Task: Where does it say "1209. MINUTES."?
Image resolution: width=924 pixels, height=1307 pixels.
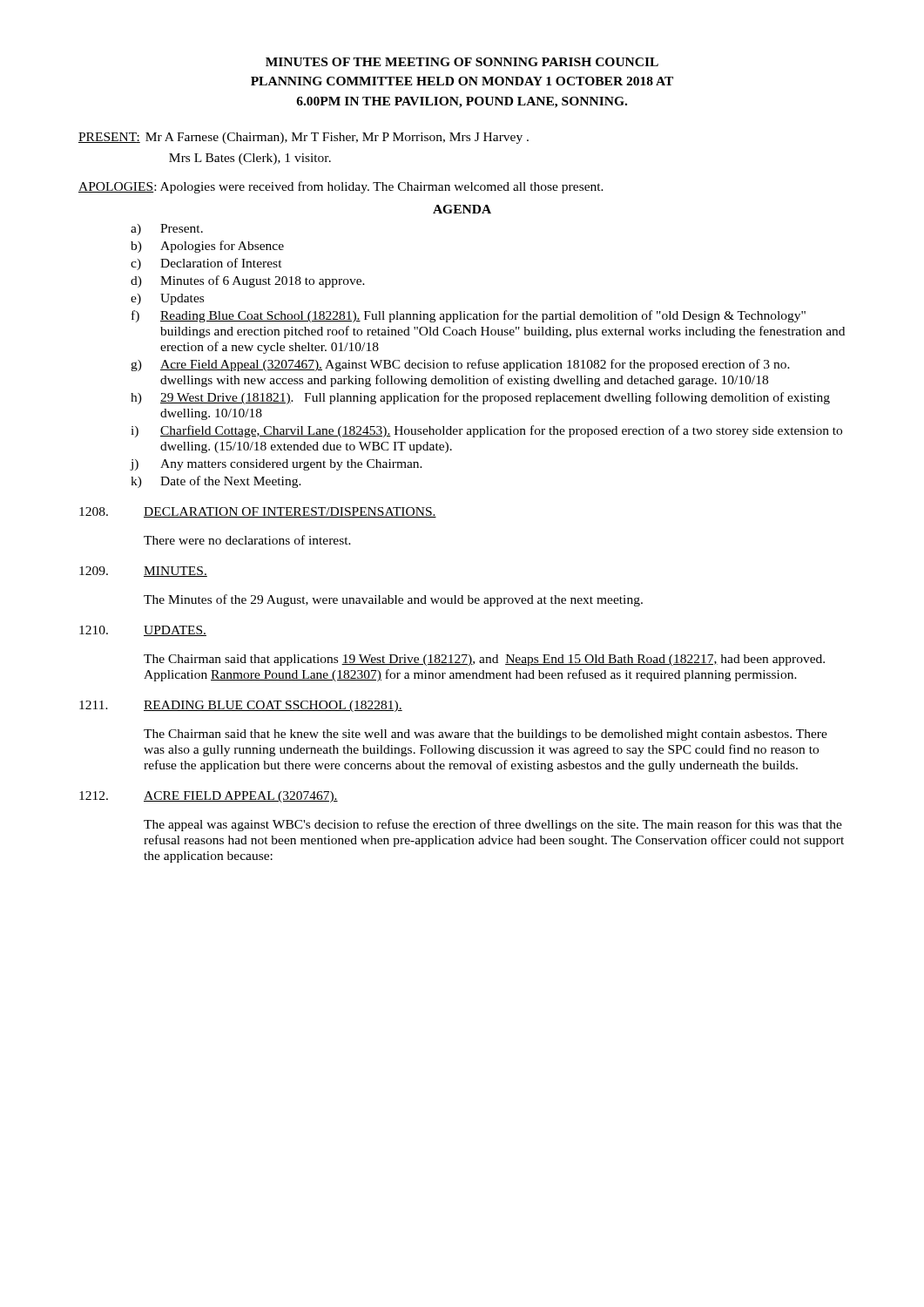Action: 143,572
